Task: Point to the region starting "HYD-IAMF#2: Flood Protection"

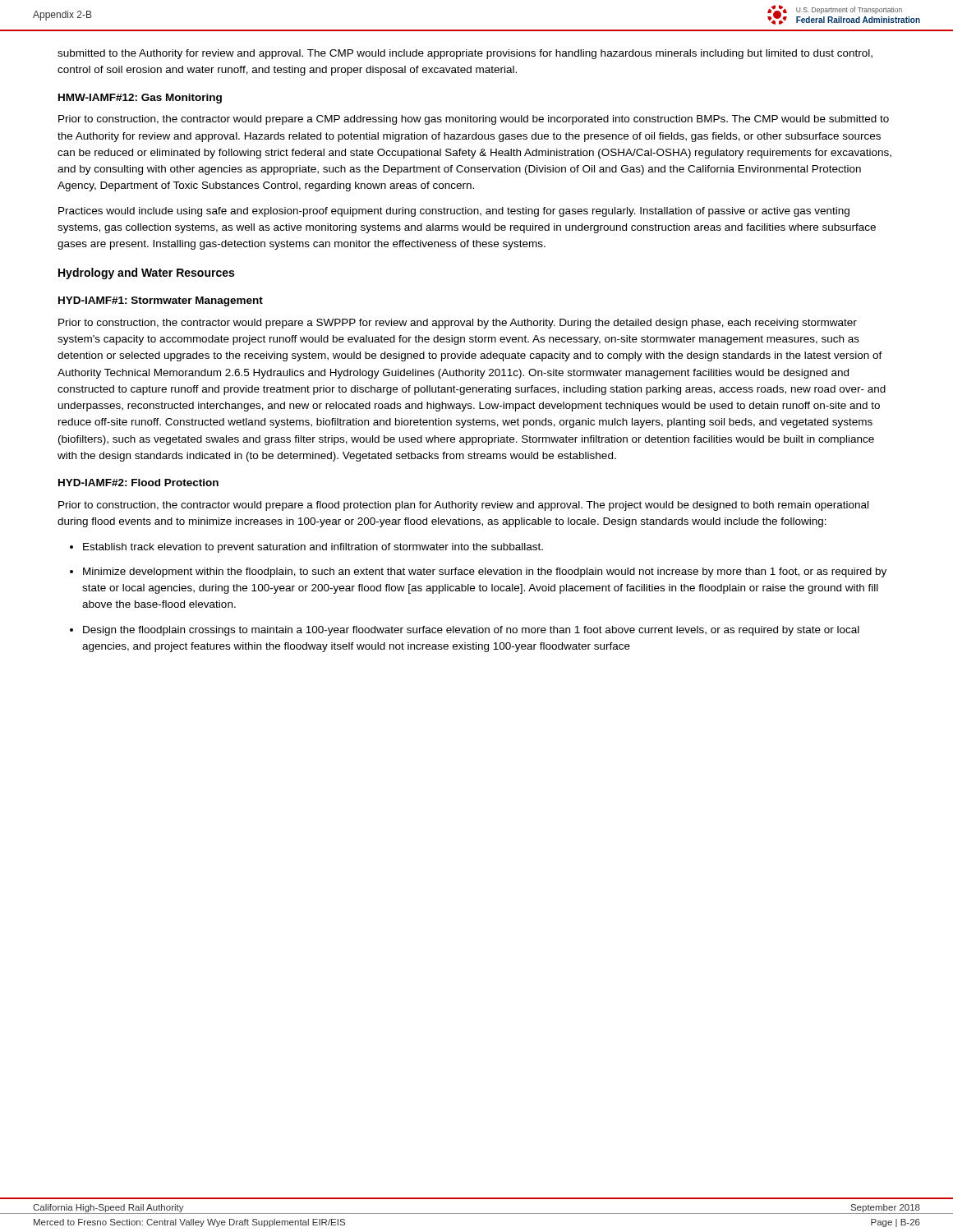Action: 138,483
